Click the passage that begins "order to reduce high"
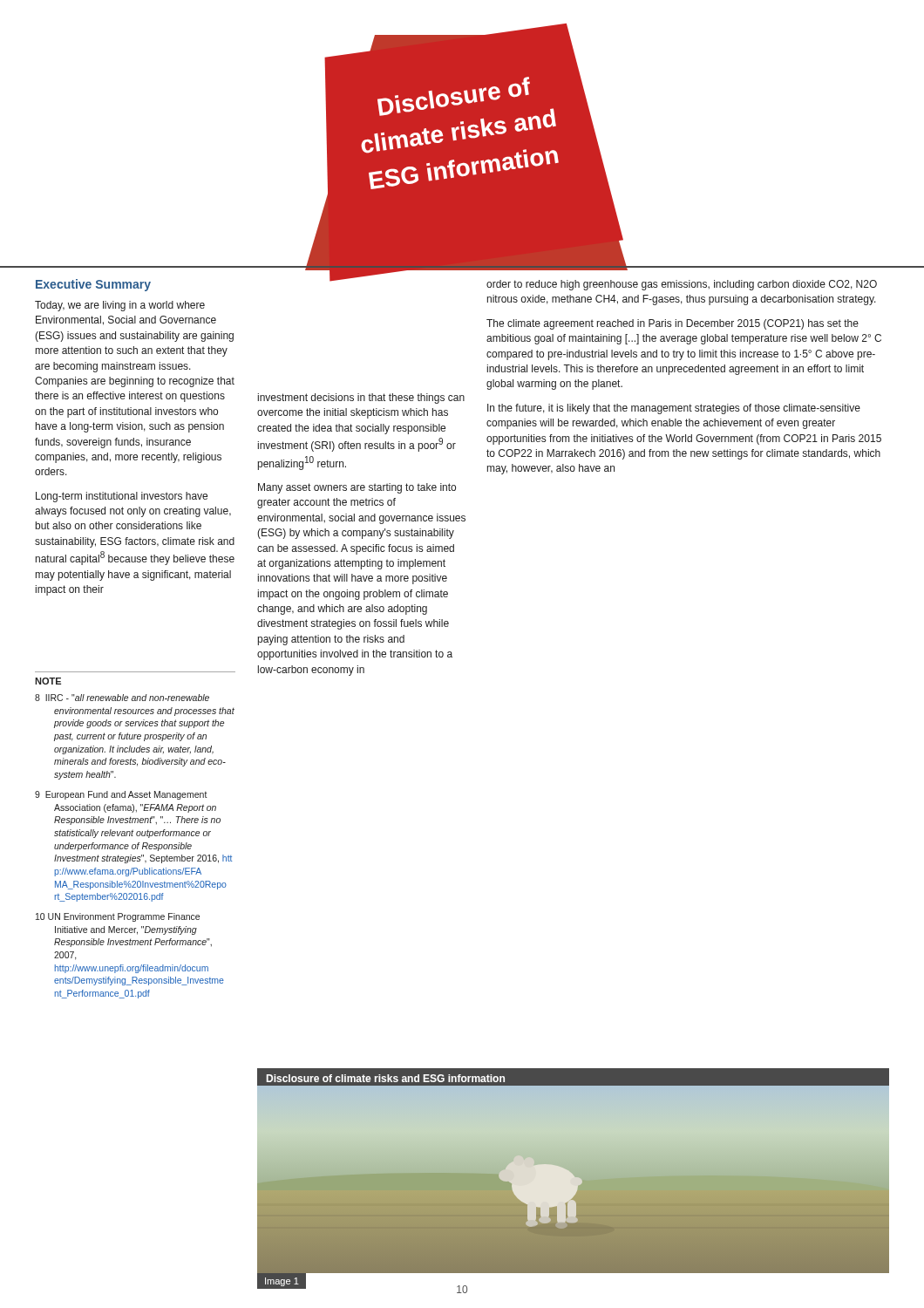Screen dimensions: 1308x924 point(682,292)
